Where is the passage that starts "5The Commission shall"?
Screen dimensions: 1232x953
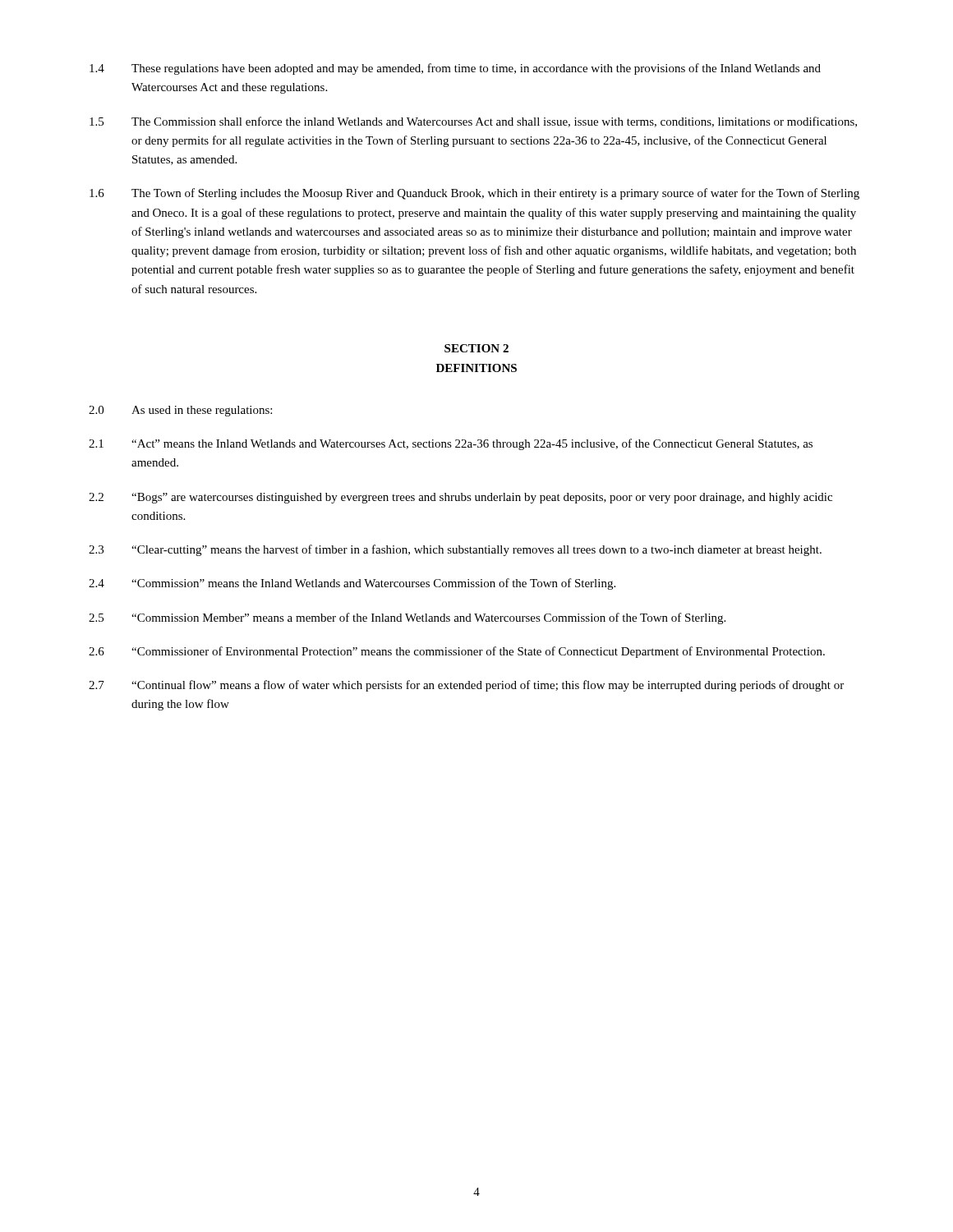pos(475,141)
